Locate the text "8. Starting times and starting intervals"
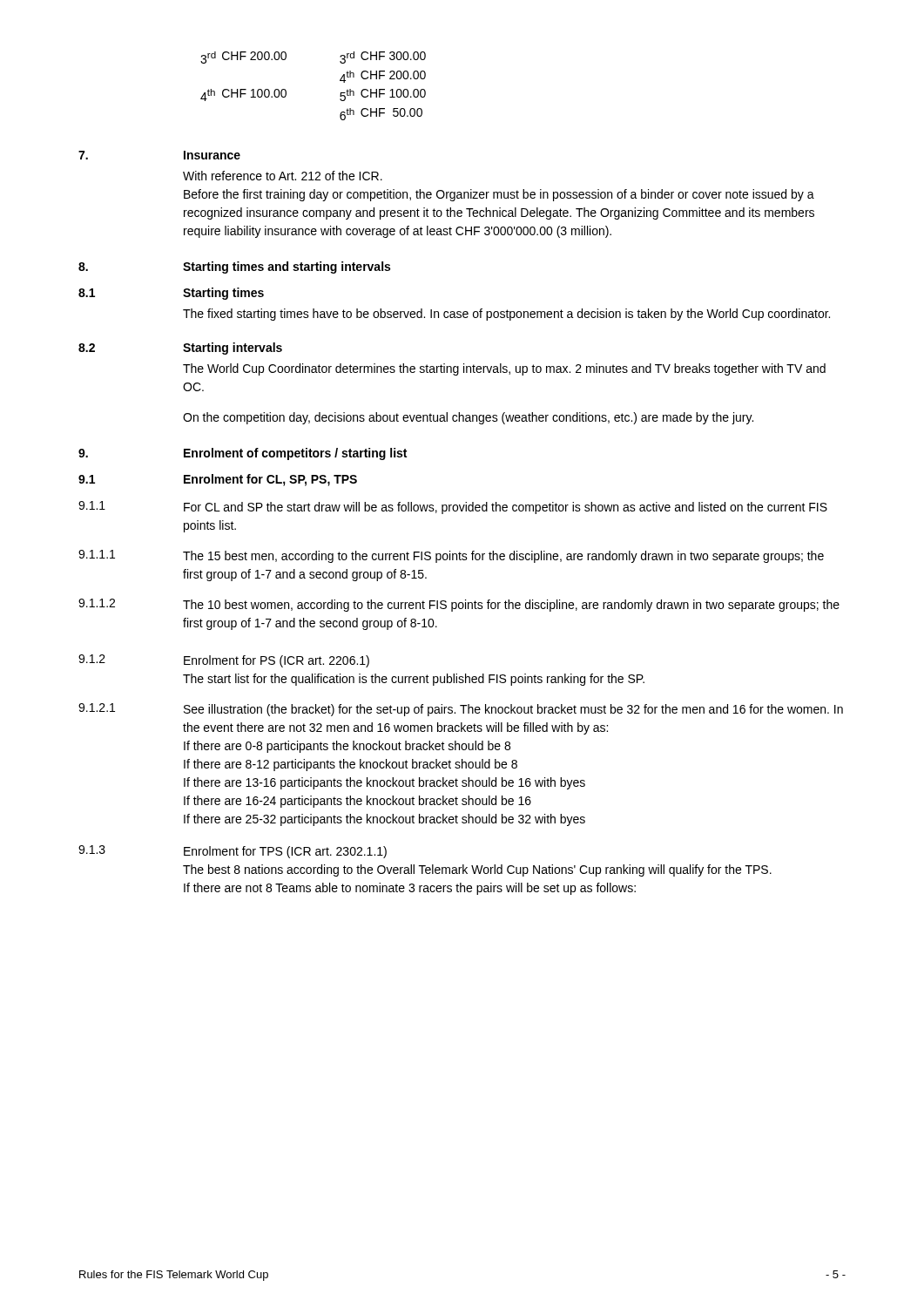The height and width of the screenshot is (1307, 924). (x=235, y=266)
